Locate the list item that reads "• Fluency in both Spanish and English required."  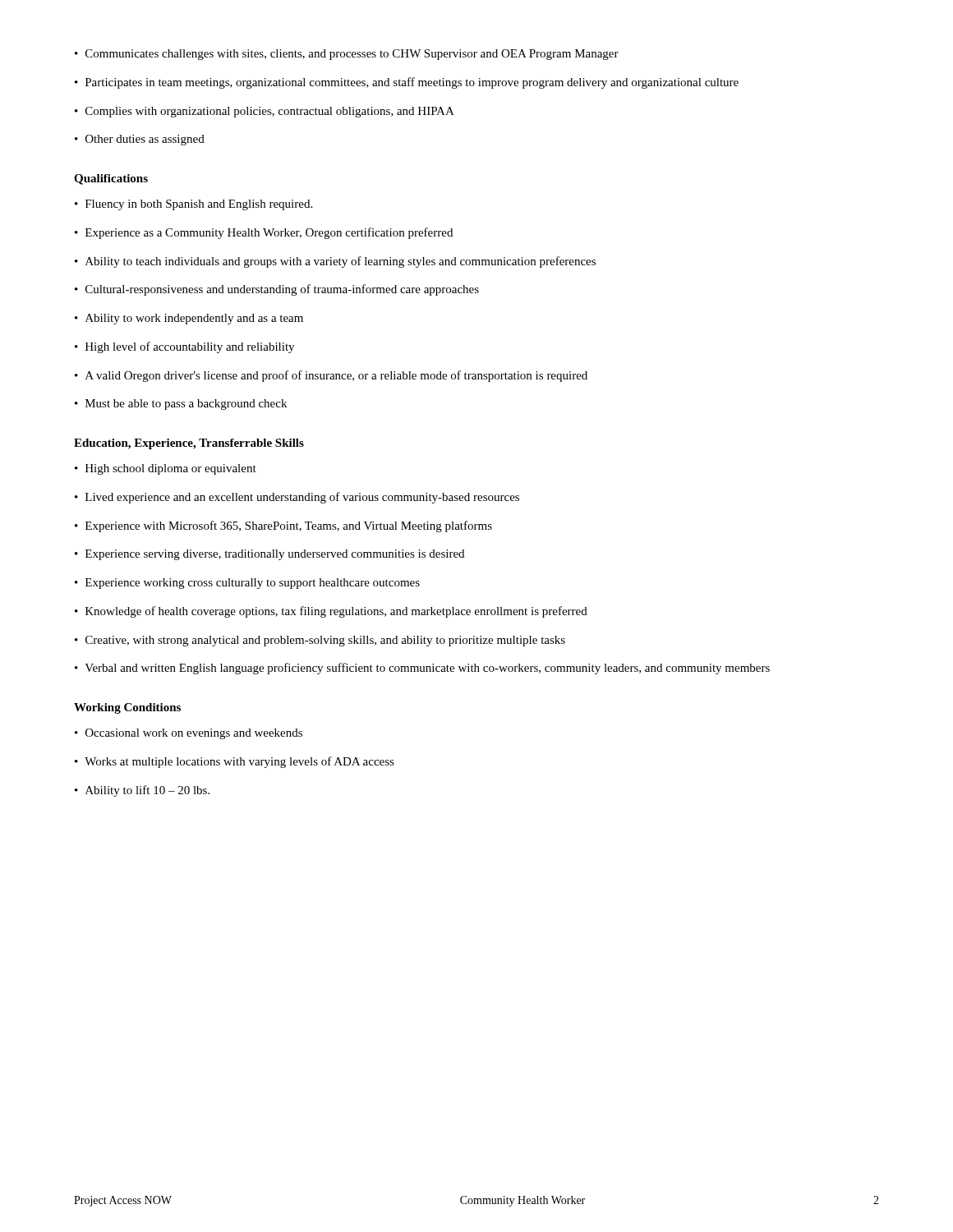click(193, 205)
